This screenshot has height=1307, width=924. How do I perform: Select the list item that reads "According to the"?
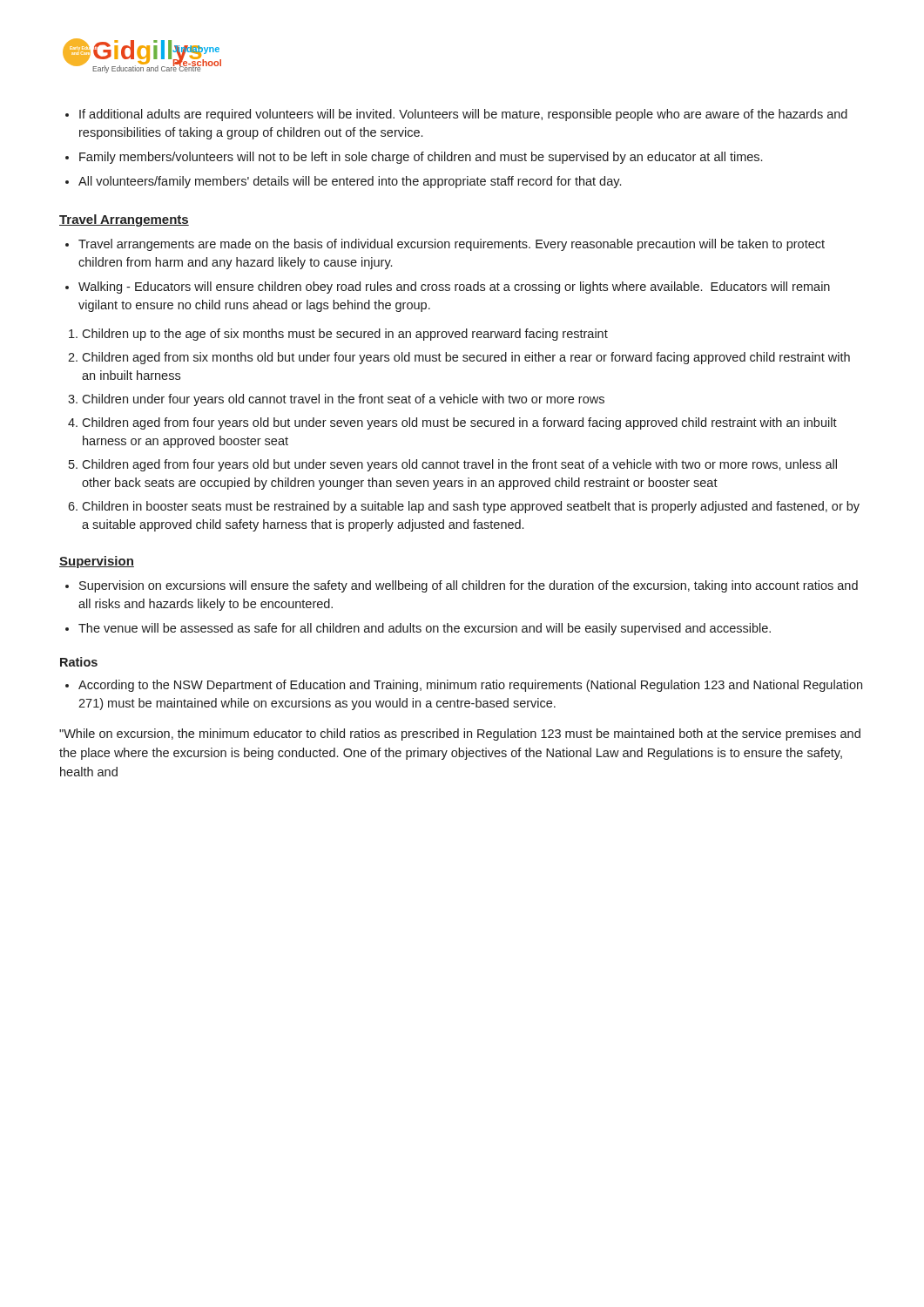click(462, 695)
